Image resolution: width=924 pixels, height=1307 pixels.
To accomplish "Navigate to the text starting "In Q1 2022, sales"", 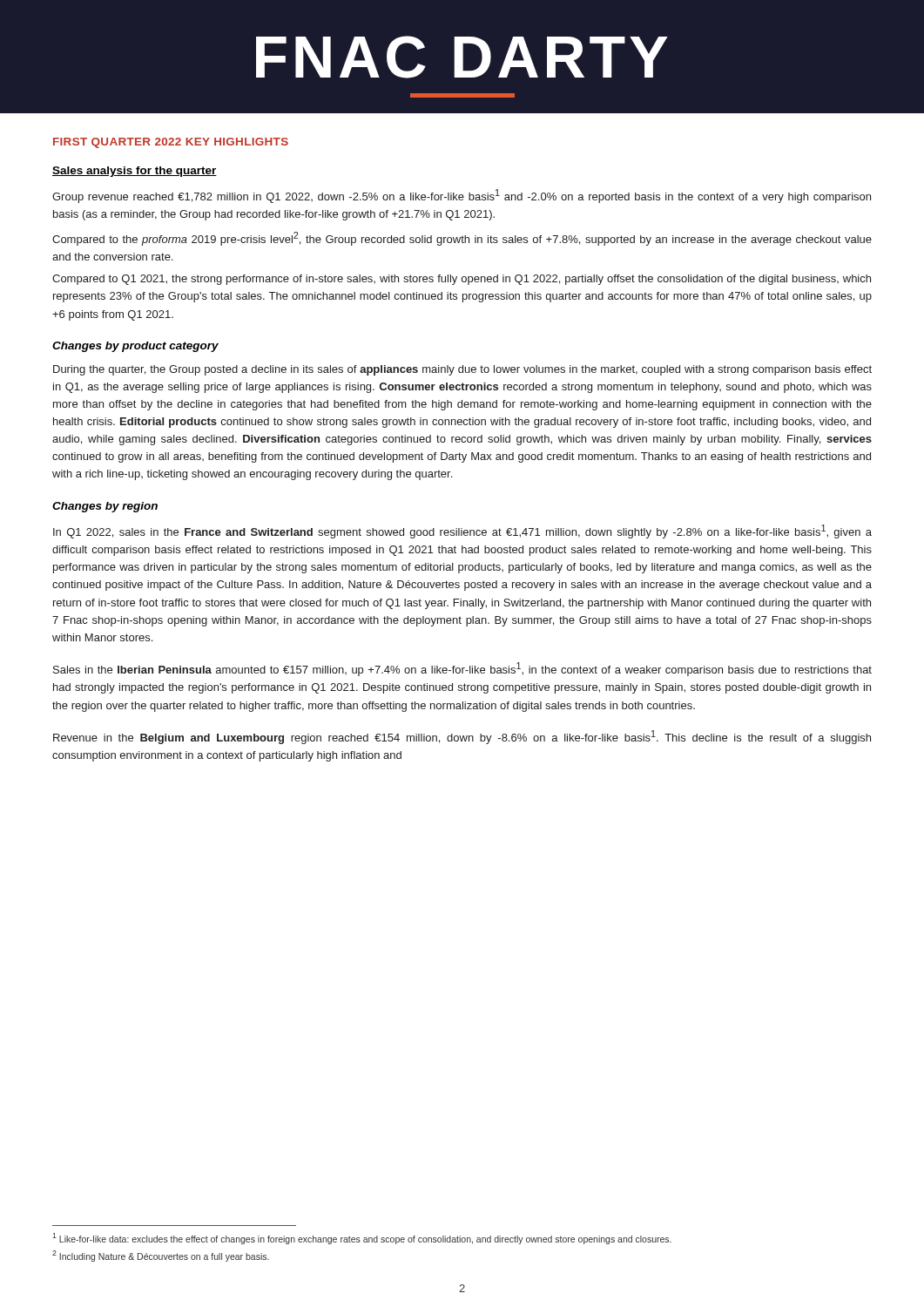I will point(462,583).
